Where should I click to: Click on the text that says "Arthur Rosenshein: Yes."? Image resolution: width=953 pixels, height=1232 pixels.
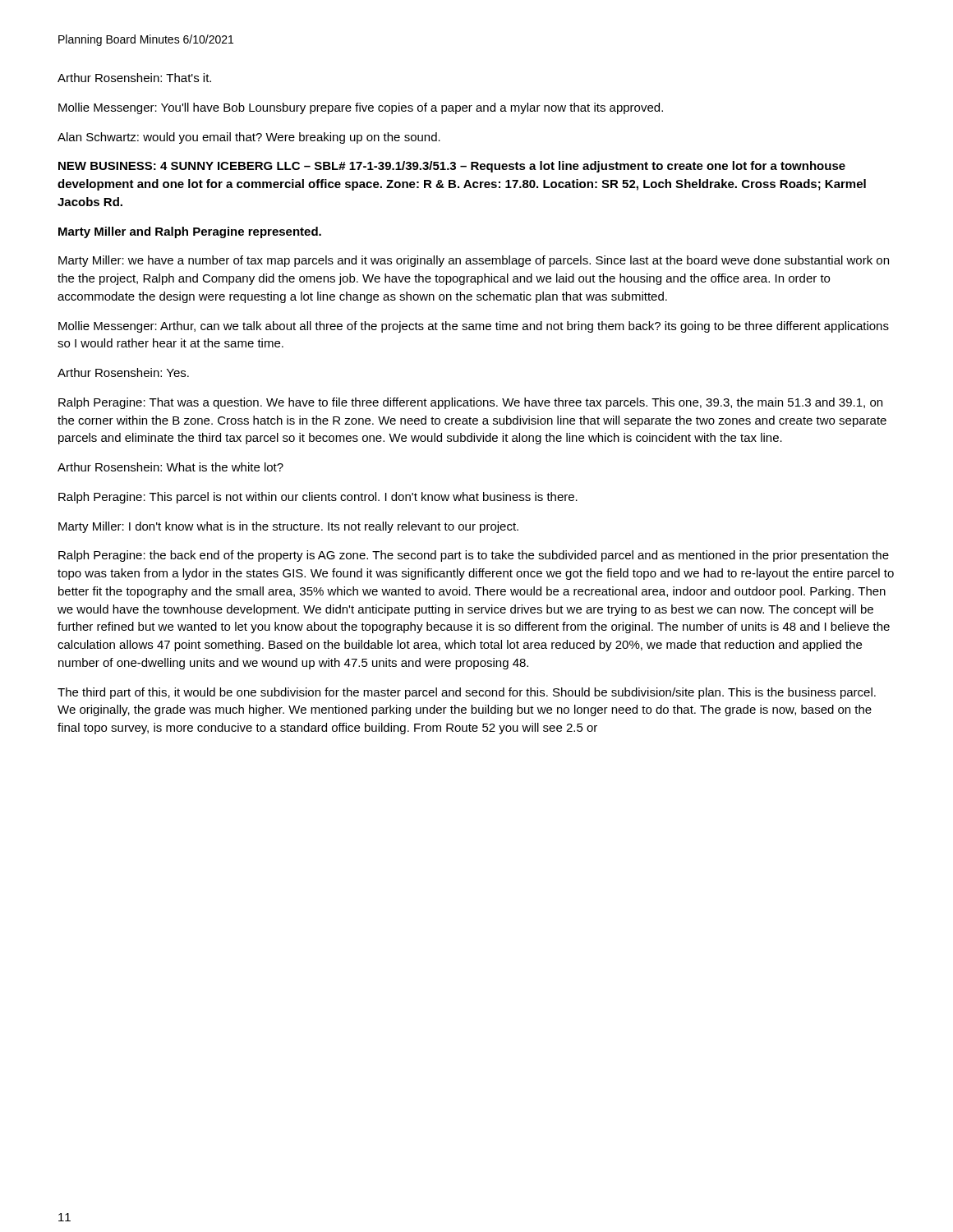point(124,372)
